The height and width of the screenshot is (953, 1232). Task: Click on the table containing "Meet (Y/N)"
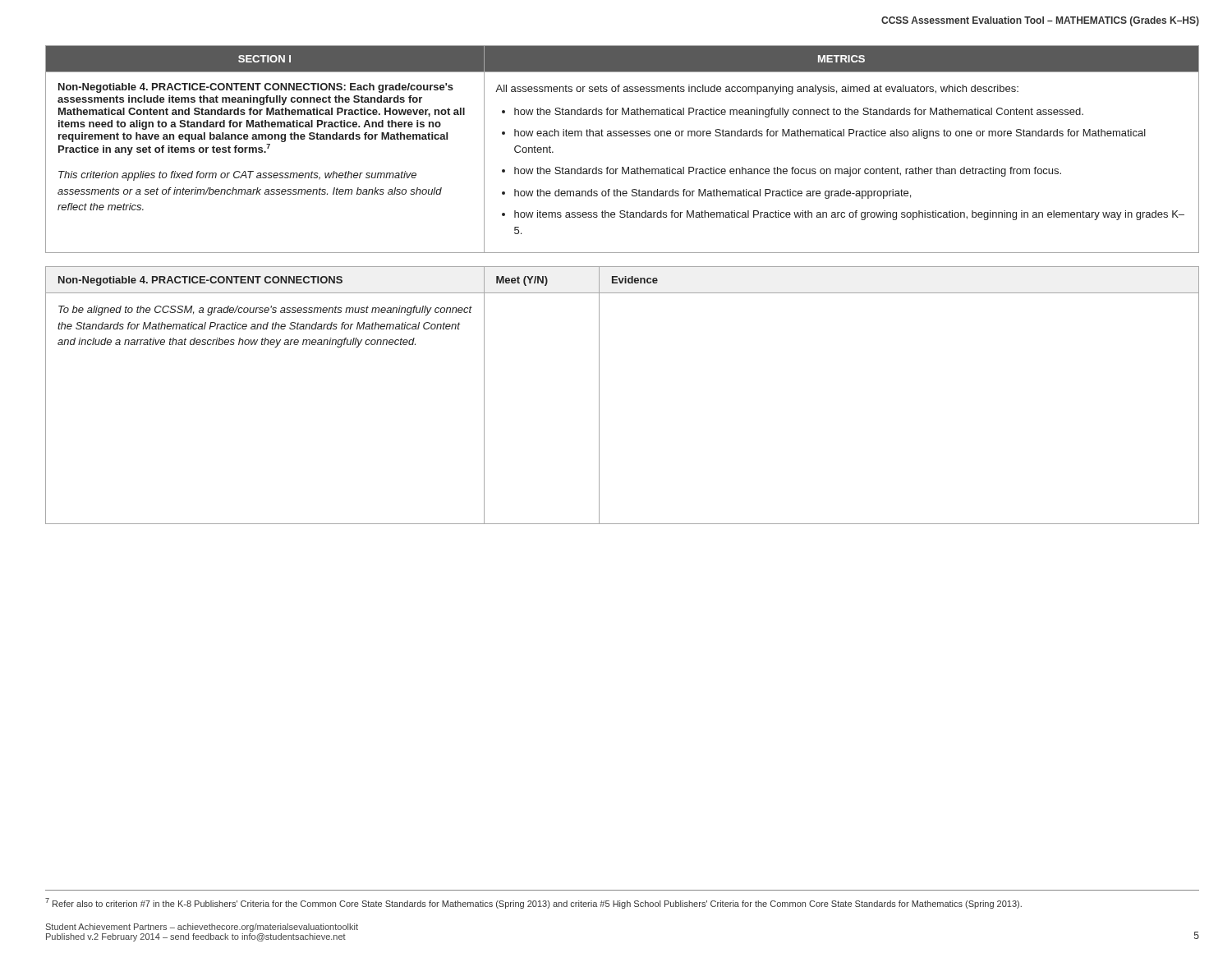[x=622, y=395]
